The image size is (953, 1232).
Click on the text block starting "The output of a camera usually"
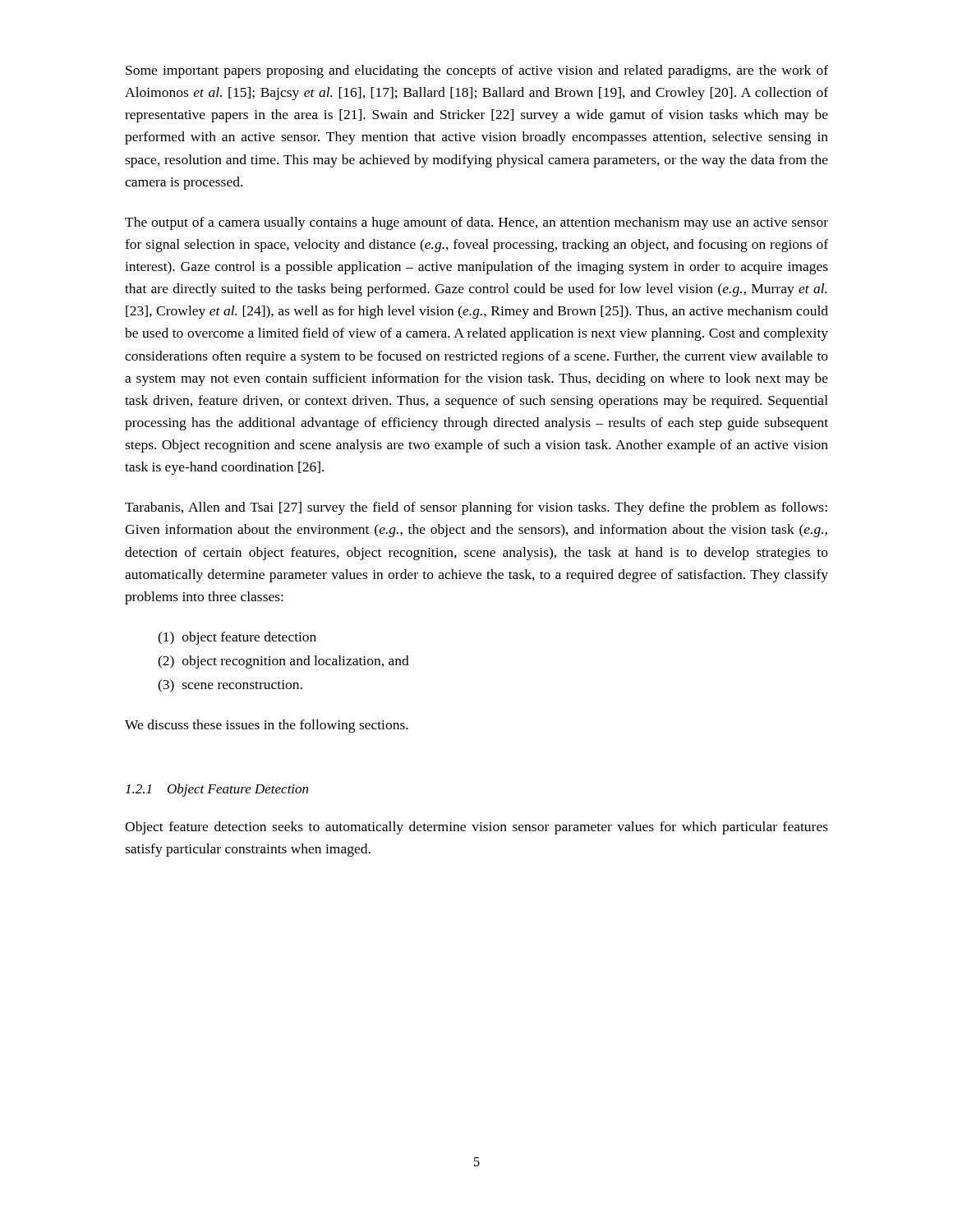476,344
